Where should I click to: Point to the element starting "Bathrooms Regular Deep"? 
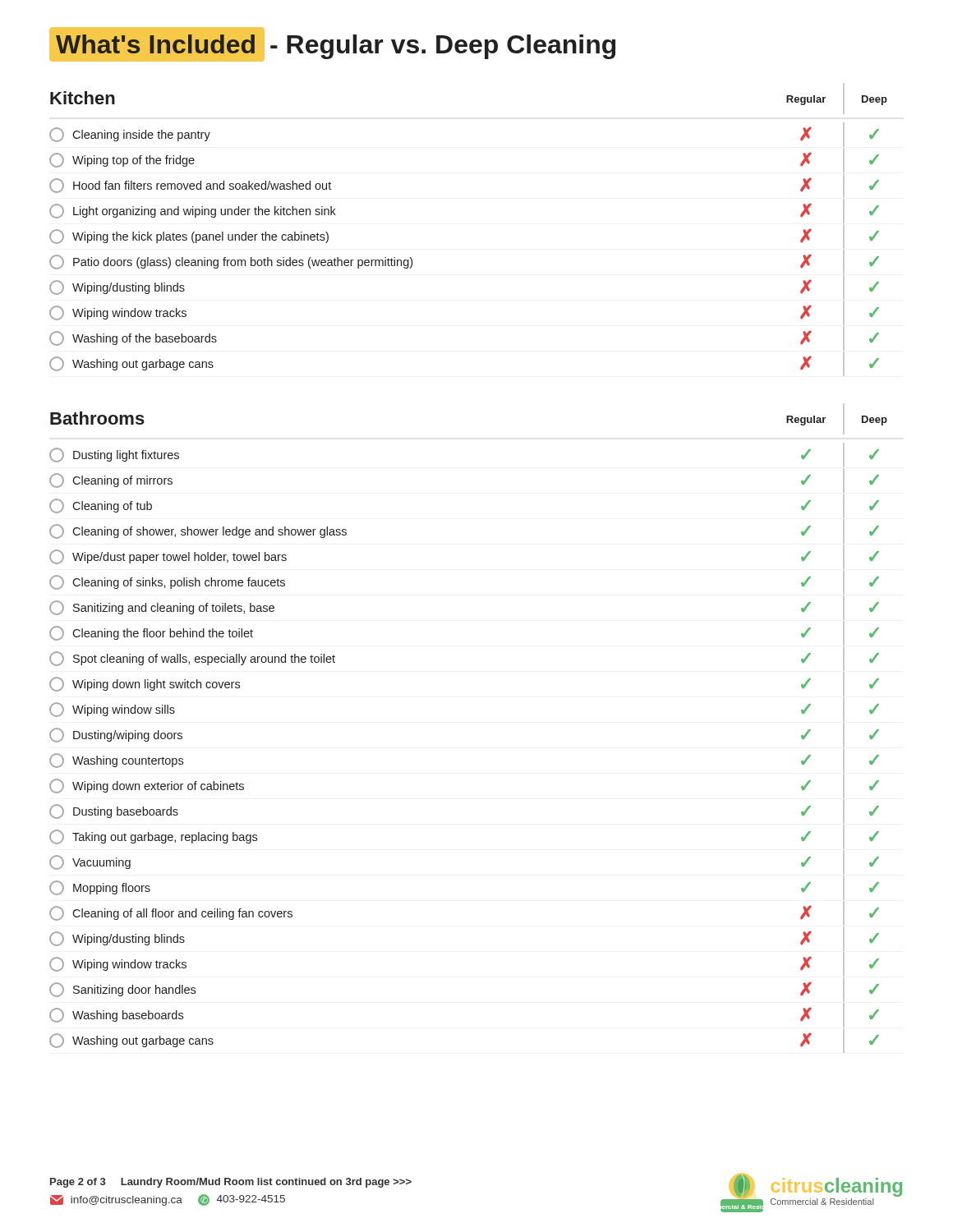pos(86,418)
